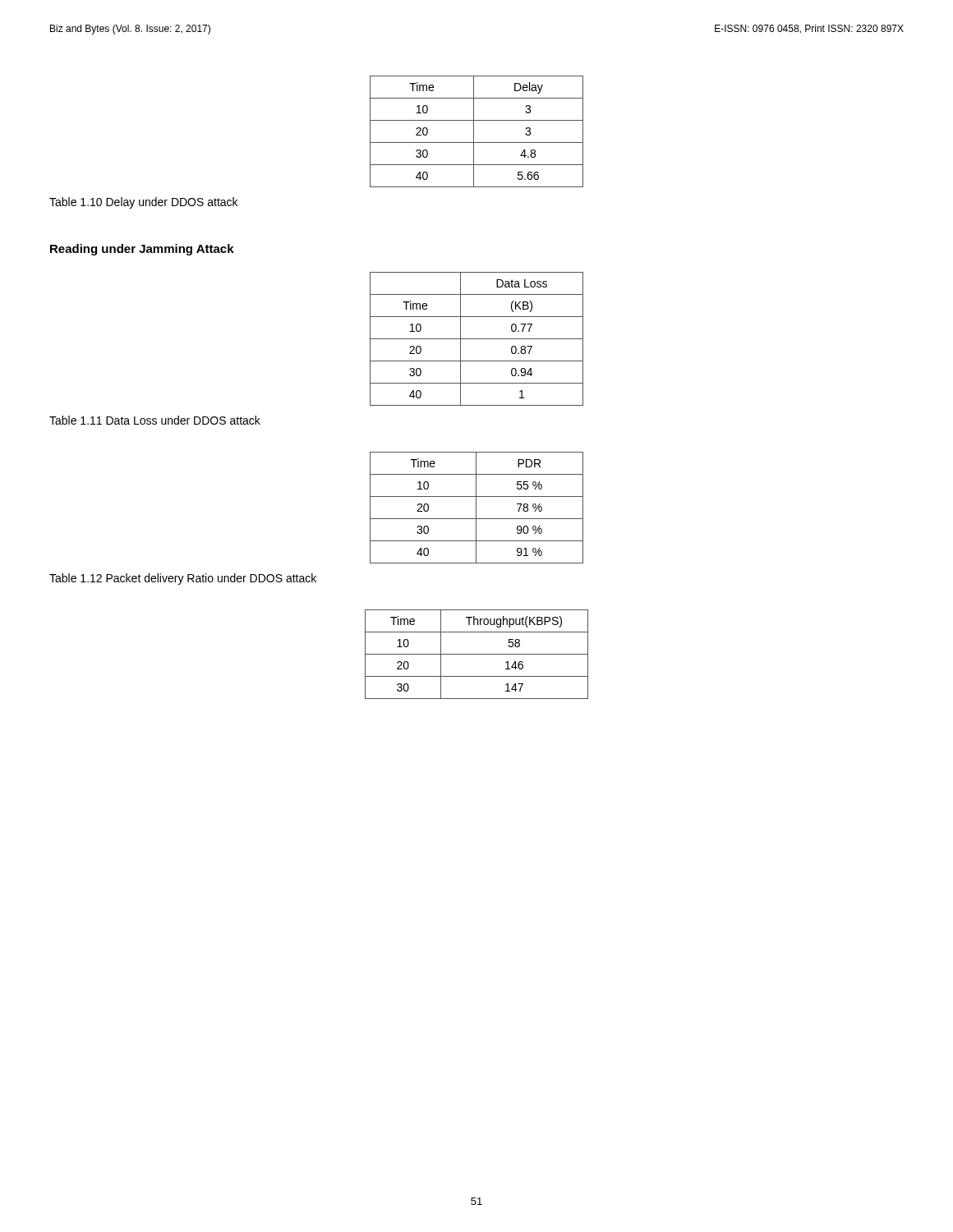Viewport: 953px width, 1232px height.
Task: Select the table that reads "Data Loss"
Action: tap(476, 339)
